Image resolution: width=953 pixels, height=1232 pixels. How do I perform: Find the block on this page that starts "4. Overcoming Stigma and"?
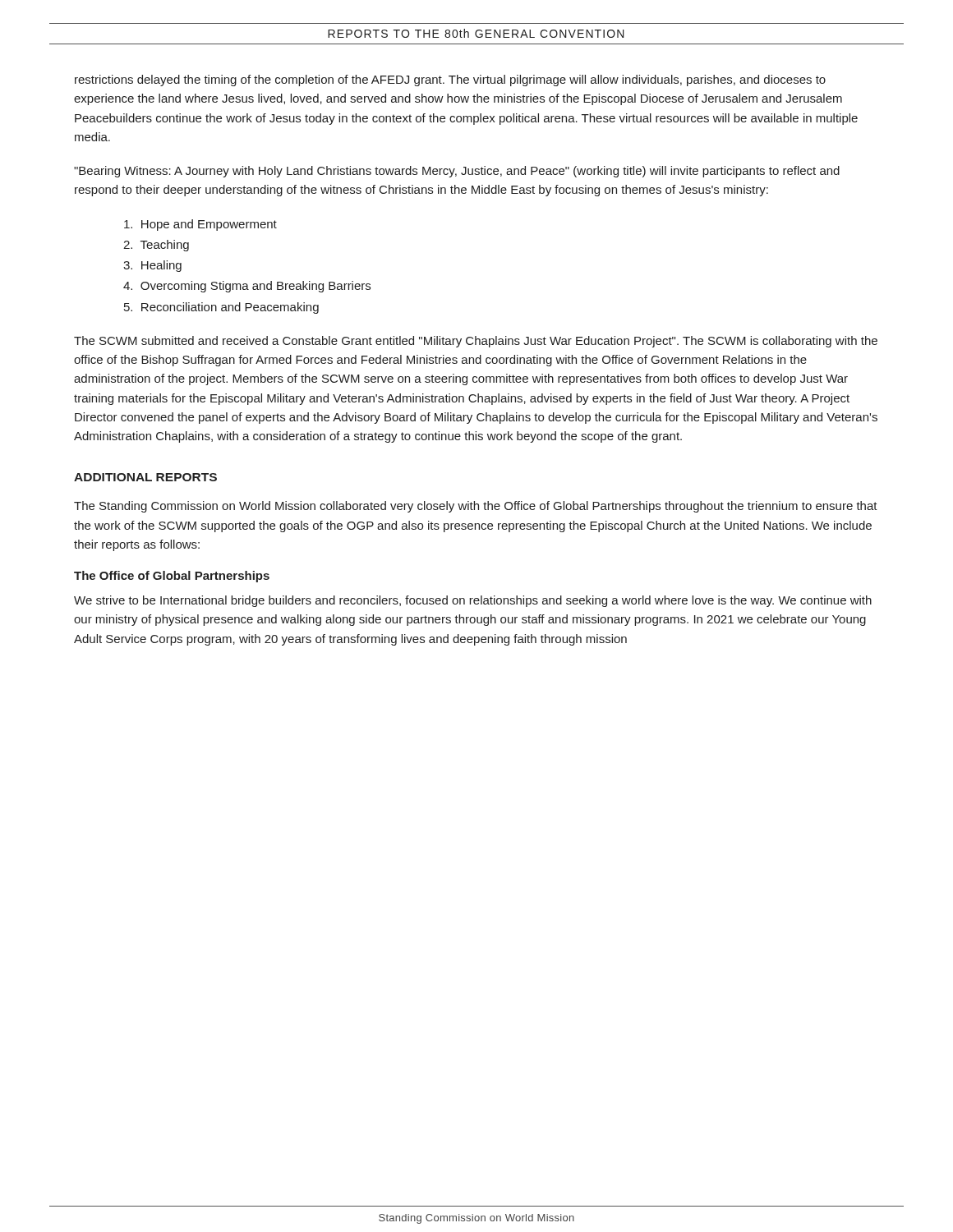coord(247,286)
